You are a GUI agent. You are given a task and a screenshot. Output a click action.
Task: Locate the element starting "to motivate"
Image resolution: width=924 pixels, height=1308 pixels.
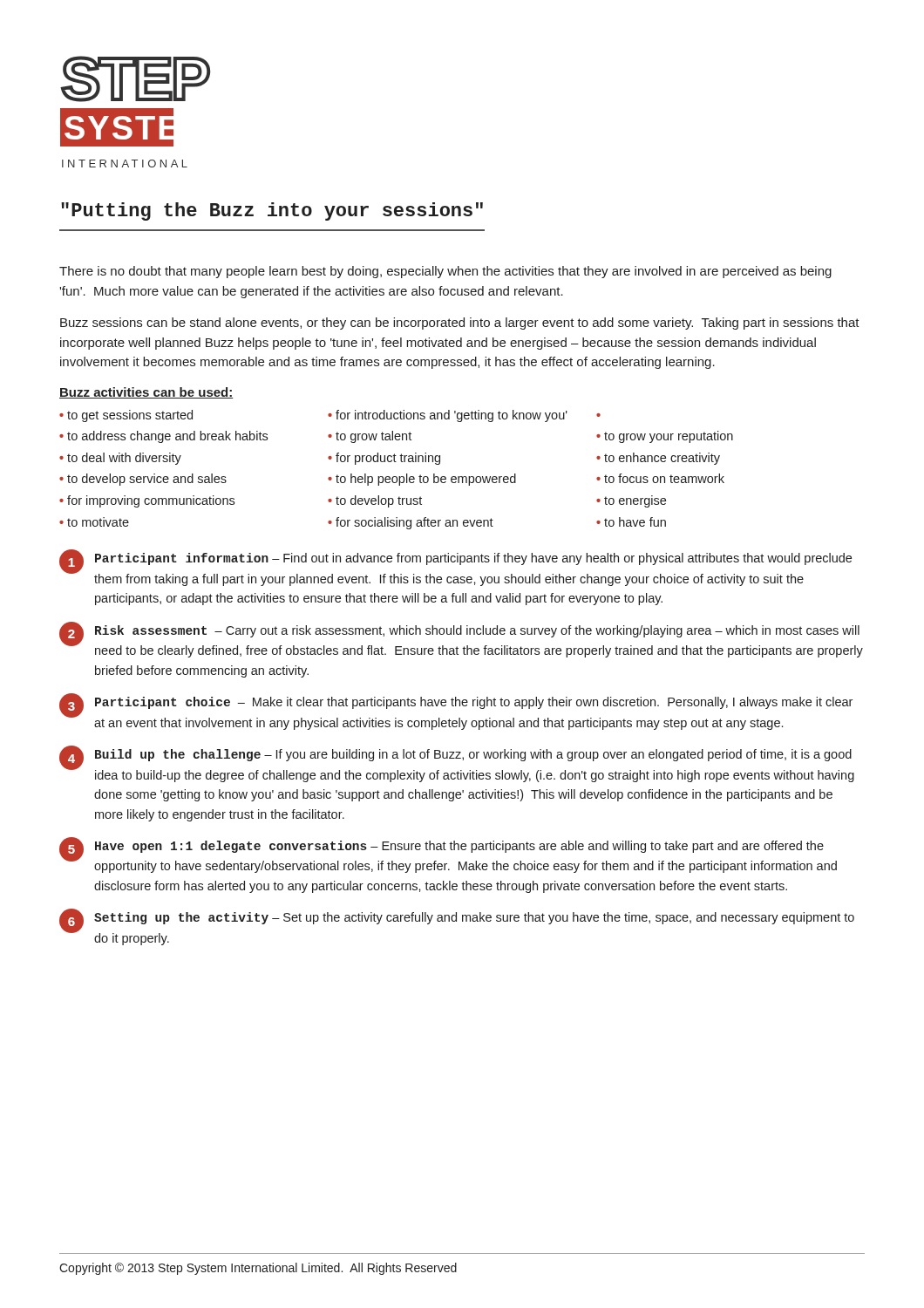click(x=98, y=522)
